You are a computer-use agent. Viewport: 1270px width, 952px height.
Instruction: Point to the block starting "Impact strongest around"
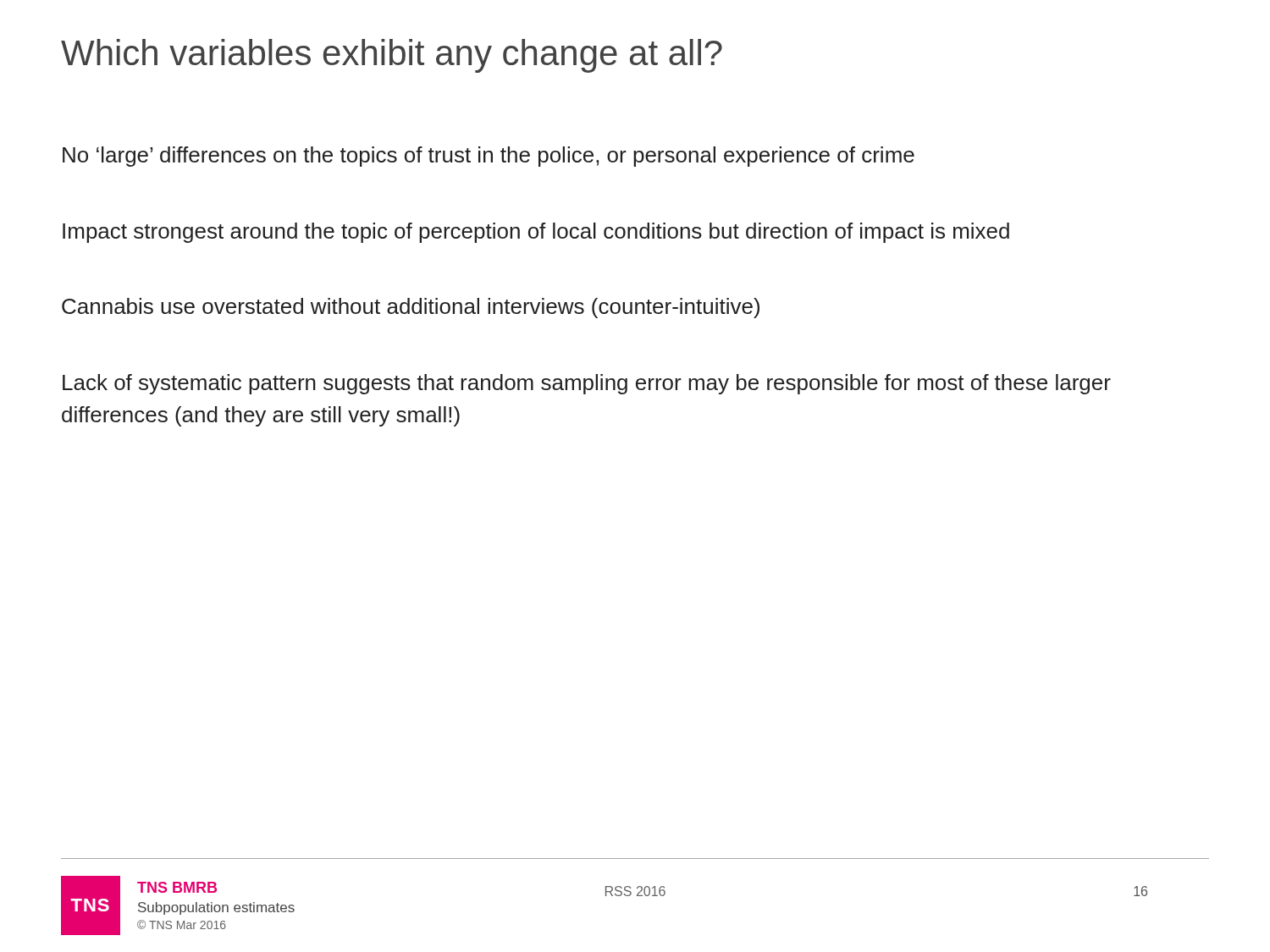point(536,231)
